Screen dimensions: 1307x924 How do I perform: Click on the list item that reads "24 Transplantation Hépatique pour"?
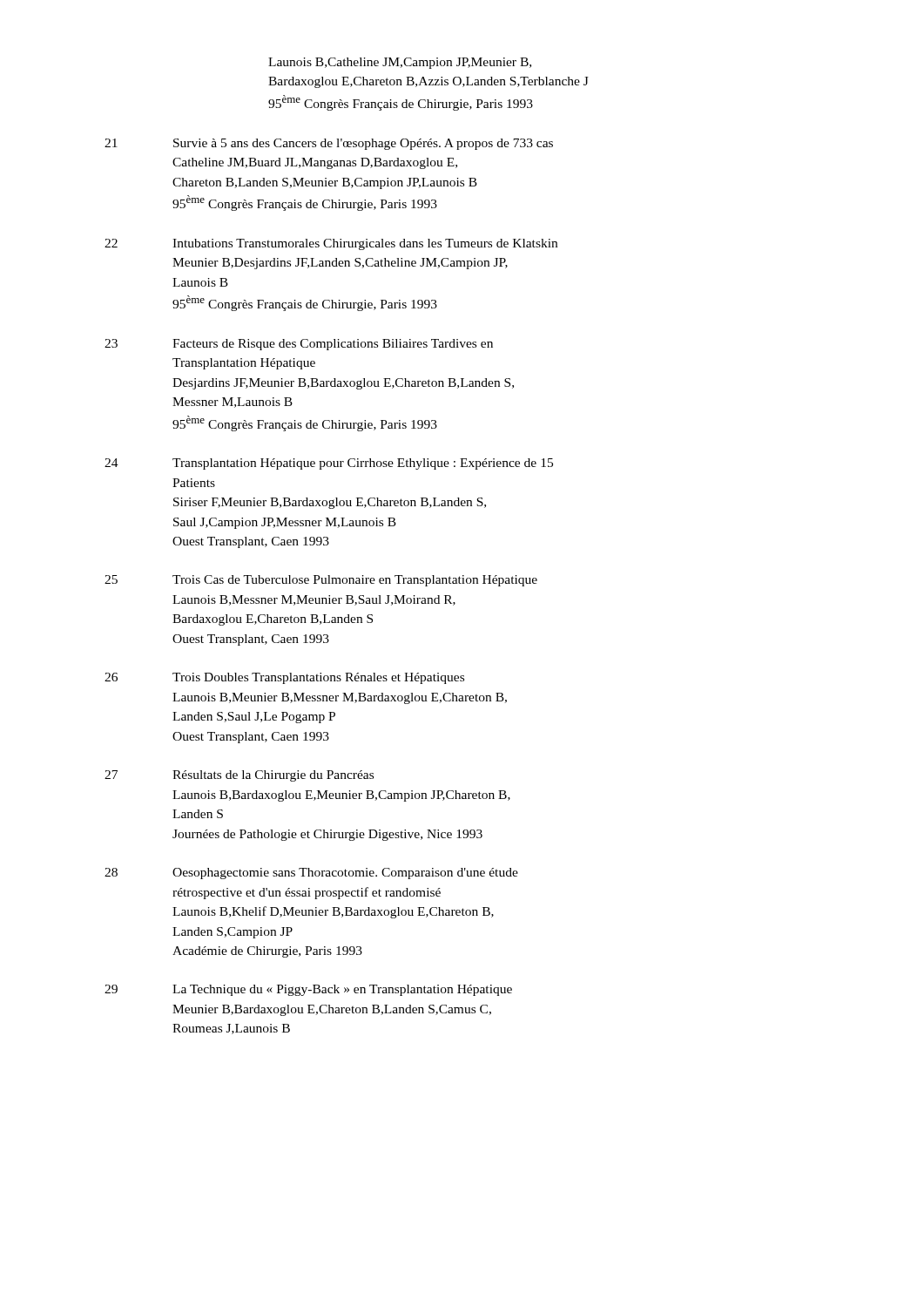[479, 502]
